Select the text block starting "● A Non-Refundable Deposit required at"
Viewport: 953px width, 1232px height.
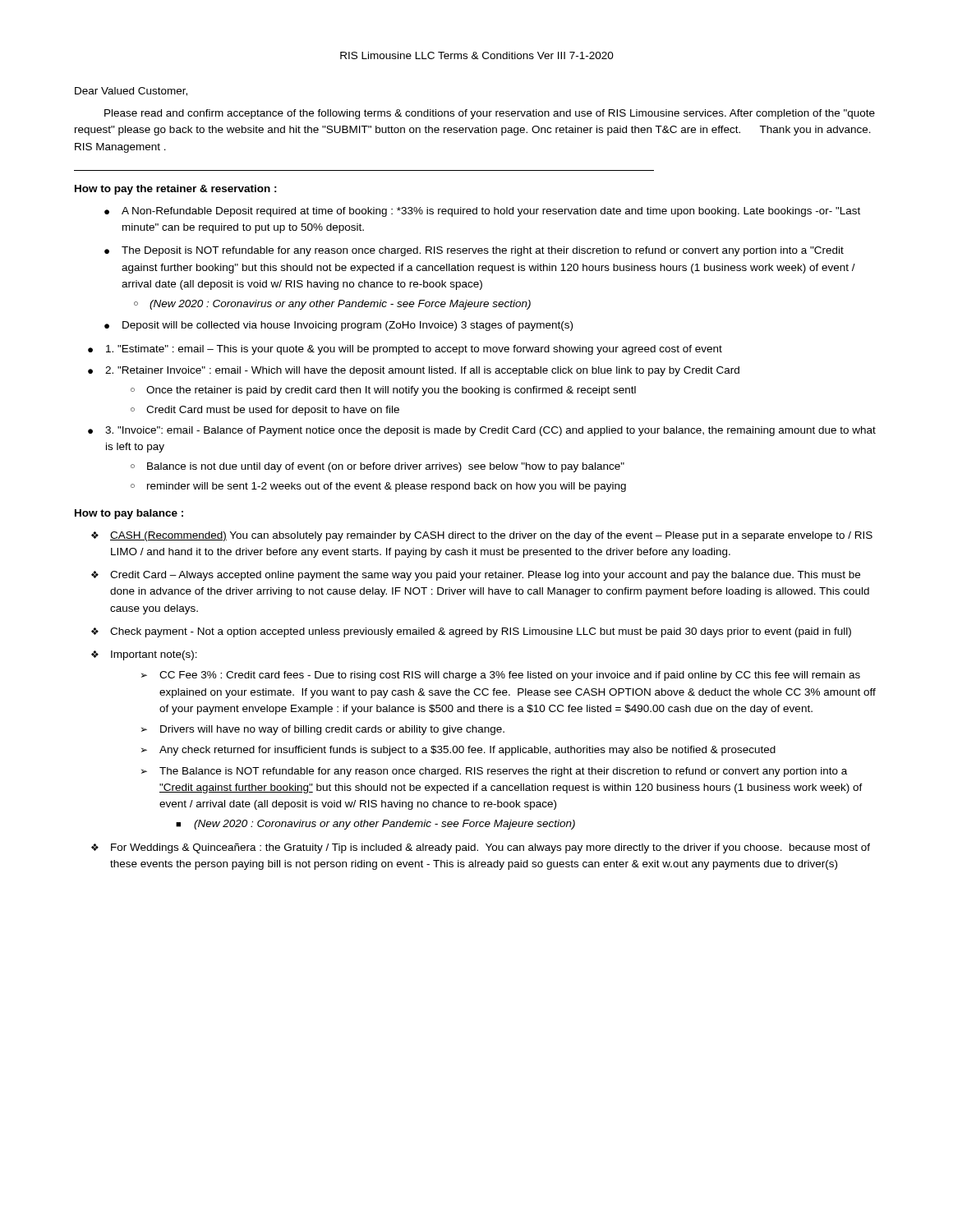(482, 218)
